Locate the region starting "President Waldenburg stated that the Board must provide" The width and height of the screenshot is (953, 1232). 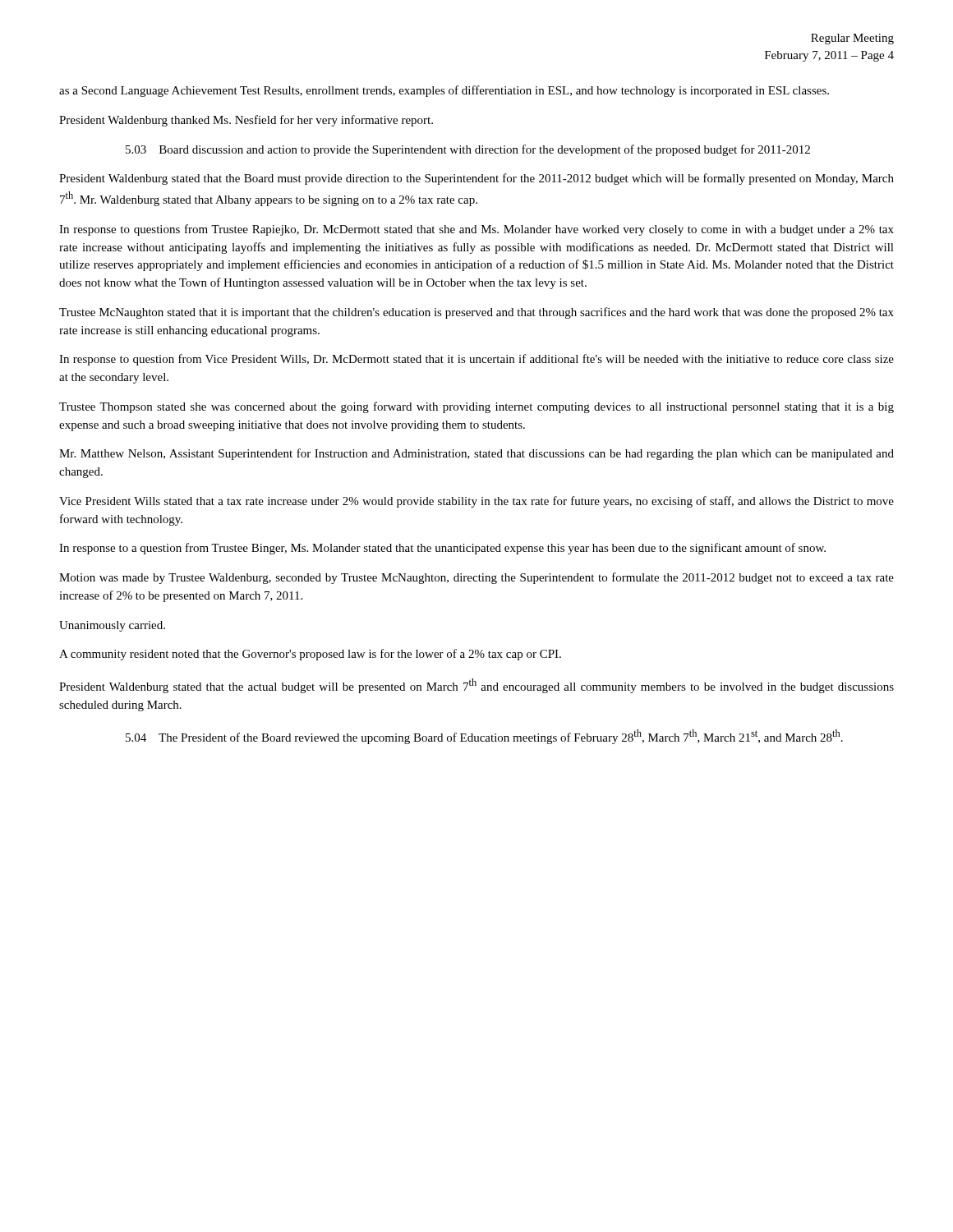476,190
